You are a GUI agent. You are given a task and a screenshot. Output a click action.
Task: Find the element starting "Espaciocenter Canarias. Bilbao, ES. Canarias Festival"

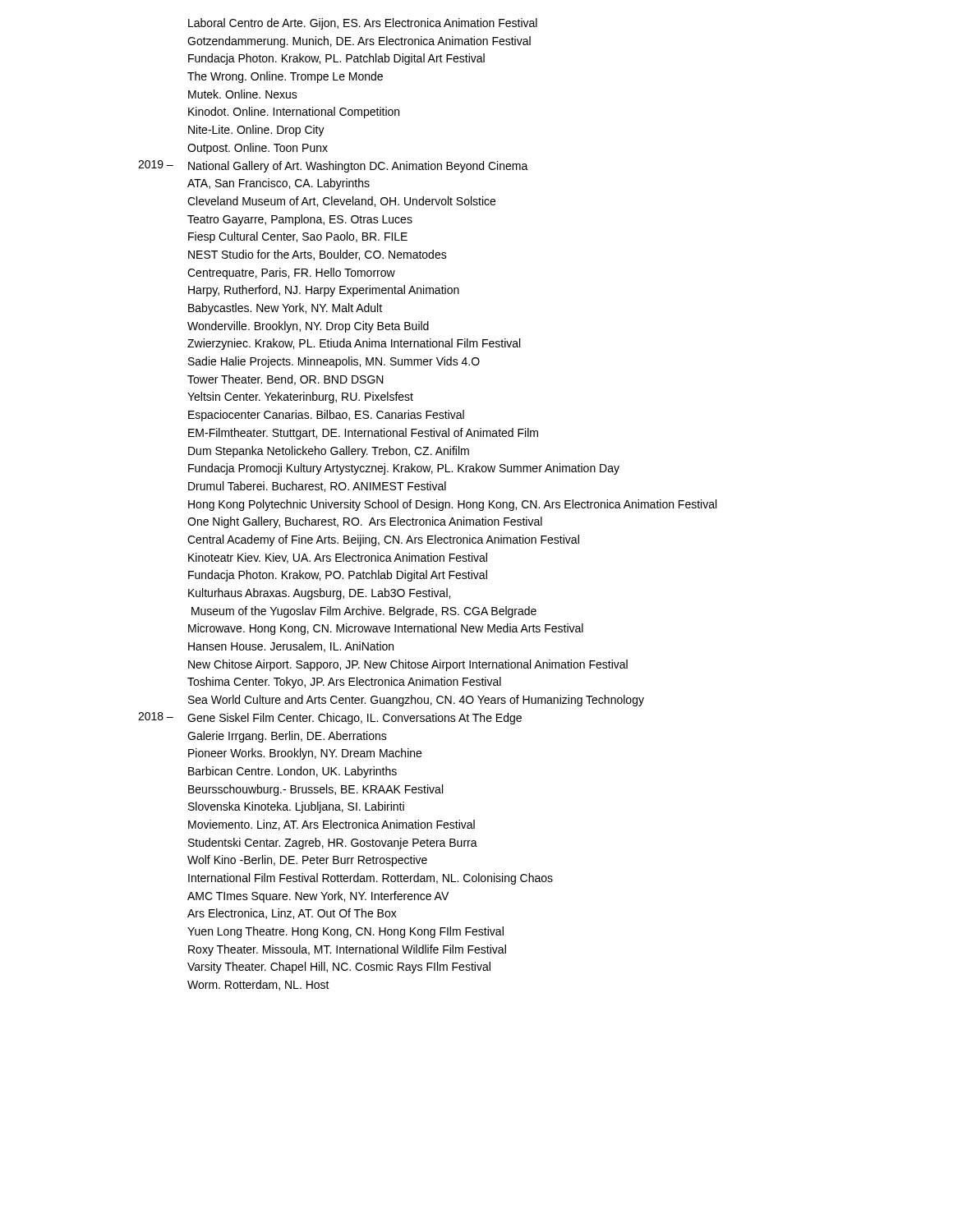pyautogui.click(x=326, y=415)
